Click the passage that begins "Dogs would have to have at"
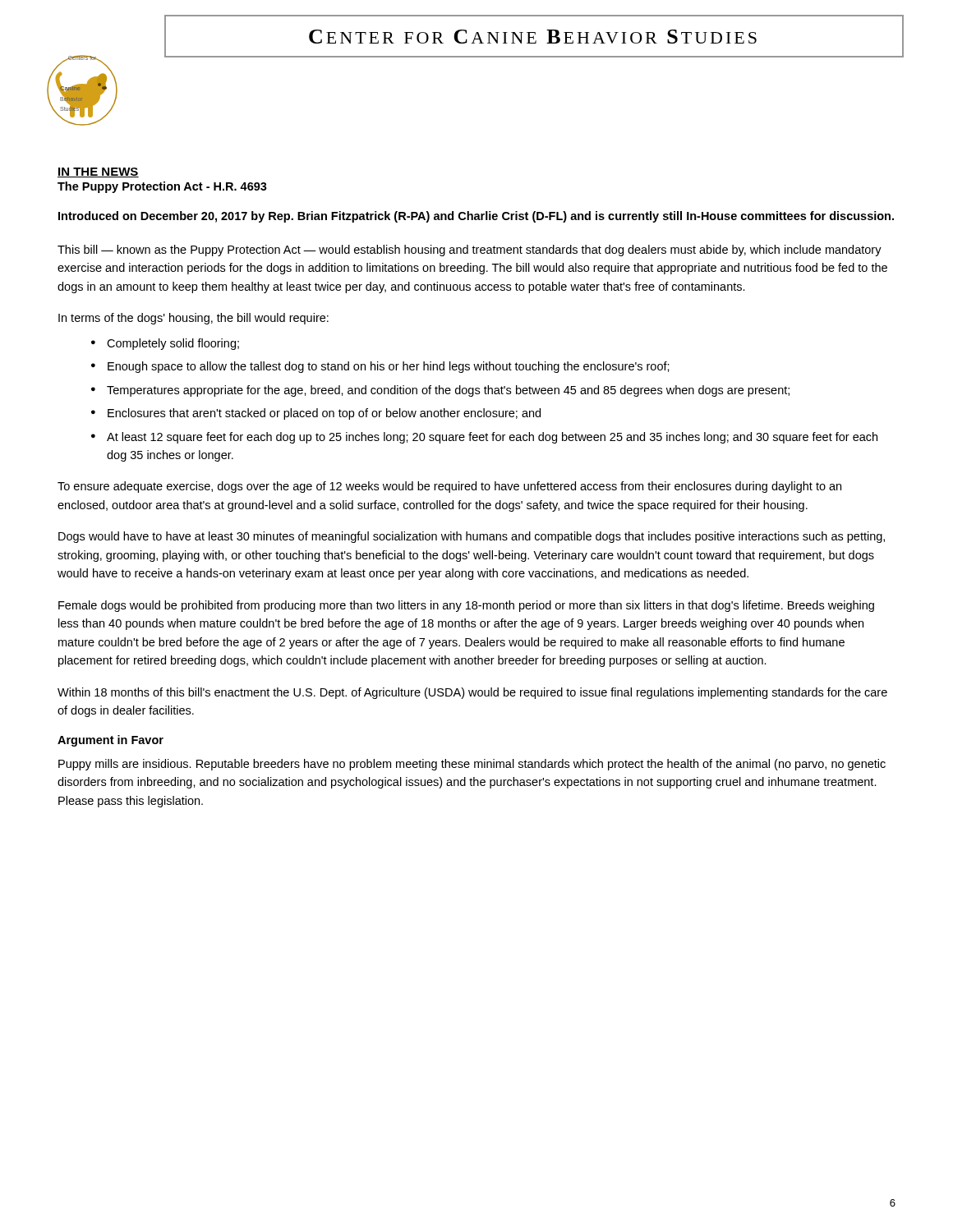 click(x=472, y=555)
